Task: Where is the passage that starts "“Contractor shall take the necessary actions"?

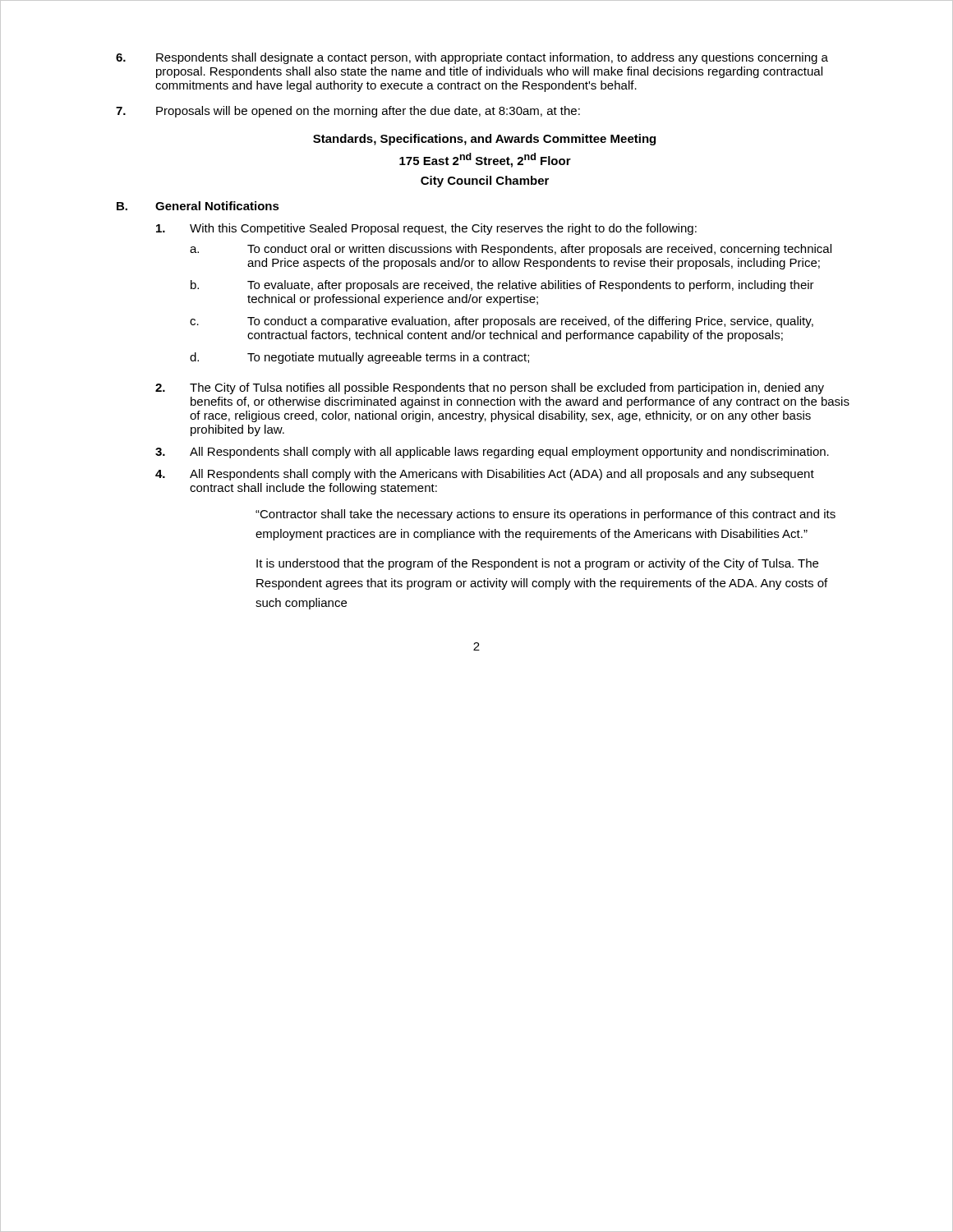Action: click(546, 524)
